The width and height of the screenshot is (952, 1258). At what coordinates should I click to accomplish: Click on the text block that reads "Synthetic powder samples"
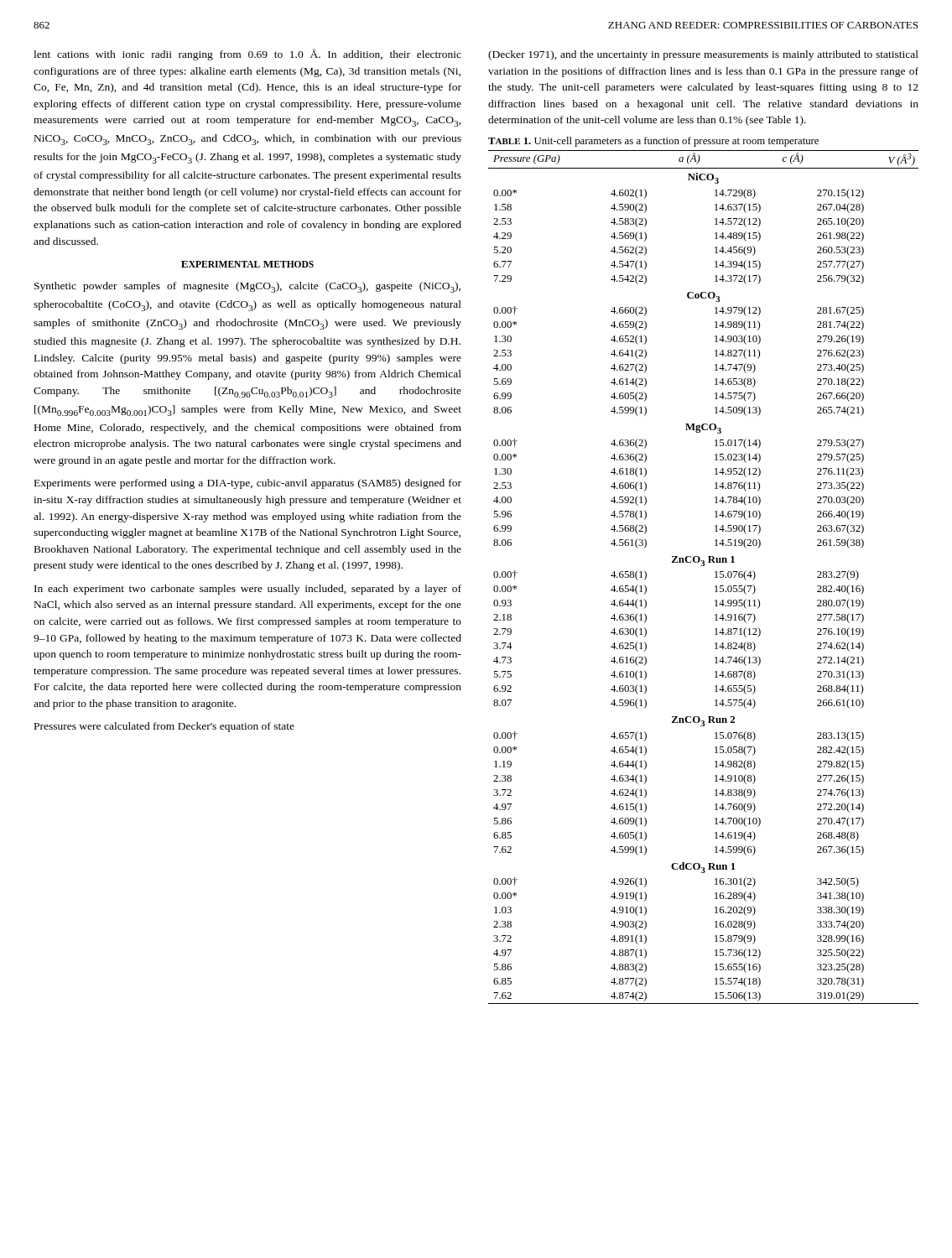point(247,373)
